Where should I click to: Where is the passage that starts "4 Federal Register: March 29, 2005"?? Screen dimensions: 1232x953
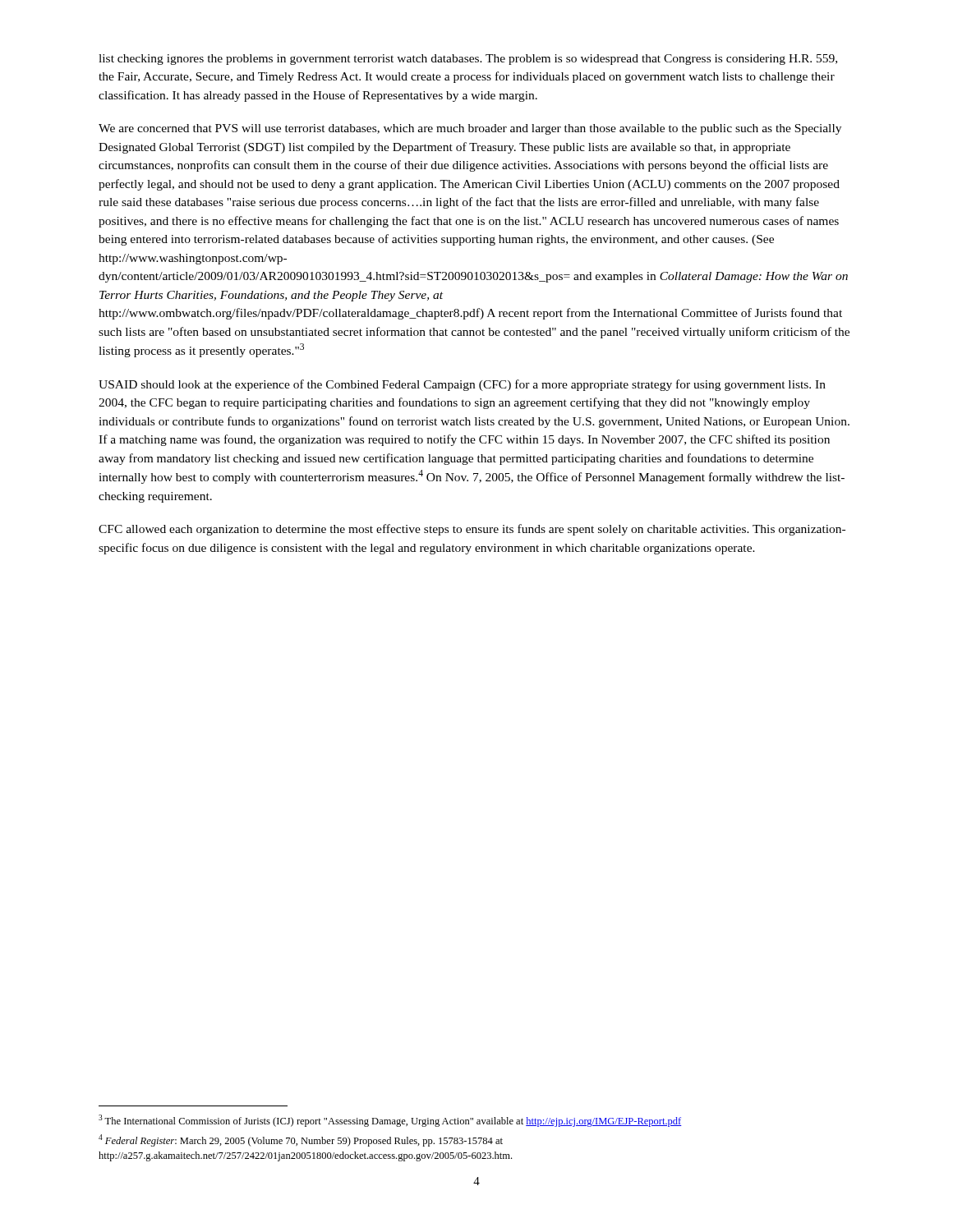point(306,1147)
